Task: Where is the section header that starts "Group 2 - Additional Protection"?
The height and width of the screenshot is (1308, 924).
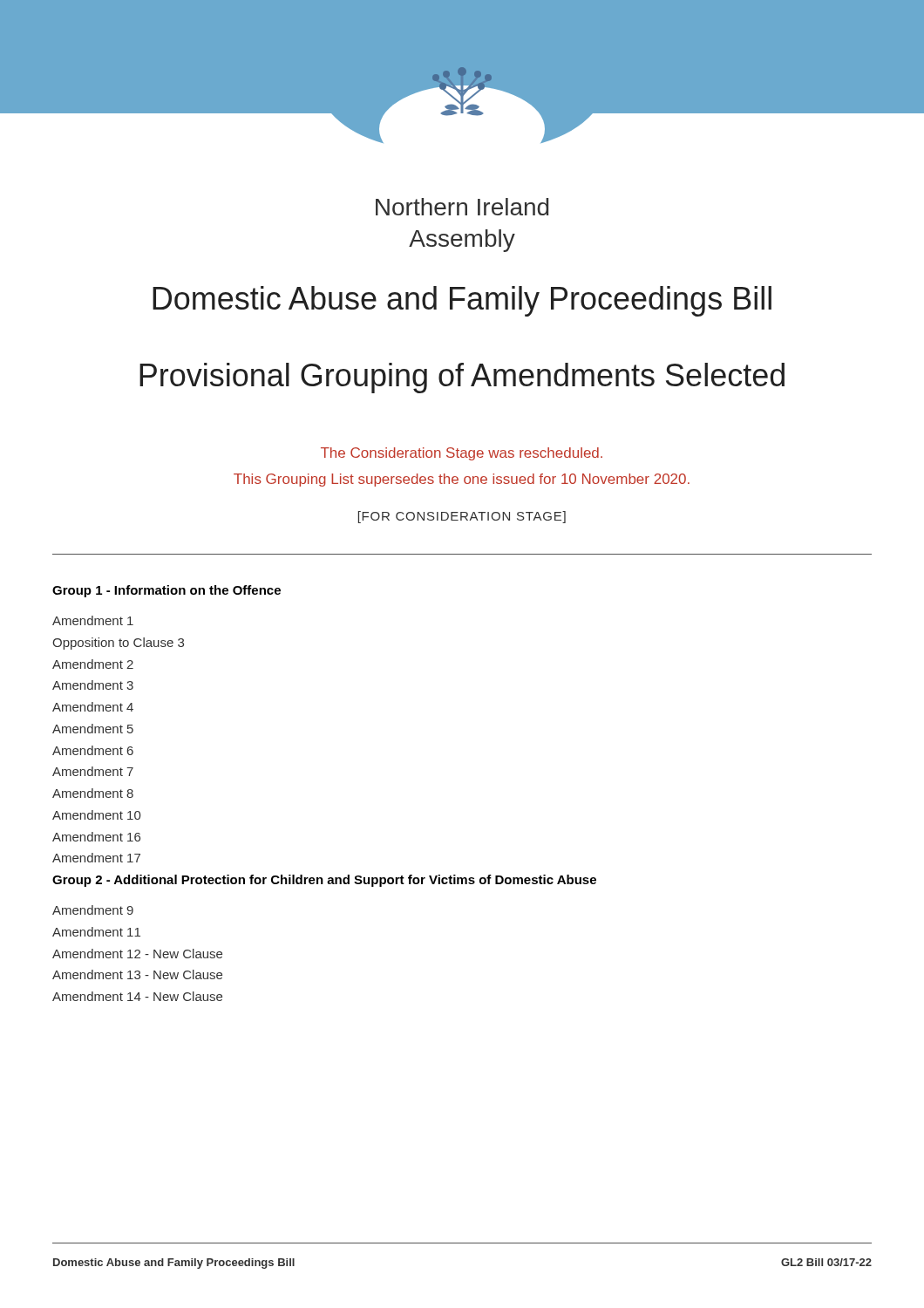Action: tap(324, 879)
